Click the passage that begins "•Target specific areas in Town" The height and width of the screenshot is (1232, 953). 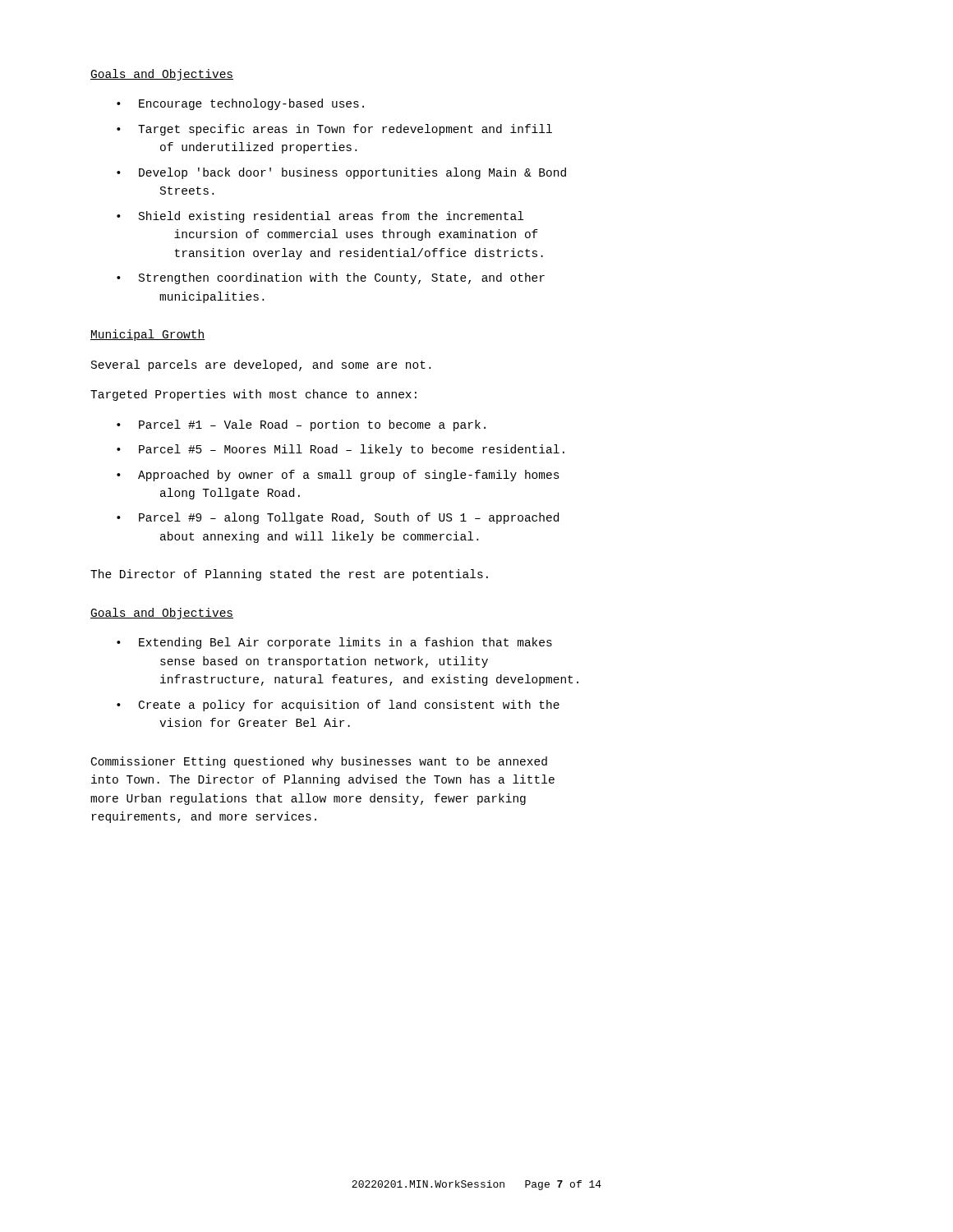(x=489, y=139)
